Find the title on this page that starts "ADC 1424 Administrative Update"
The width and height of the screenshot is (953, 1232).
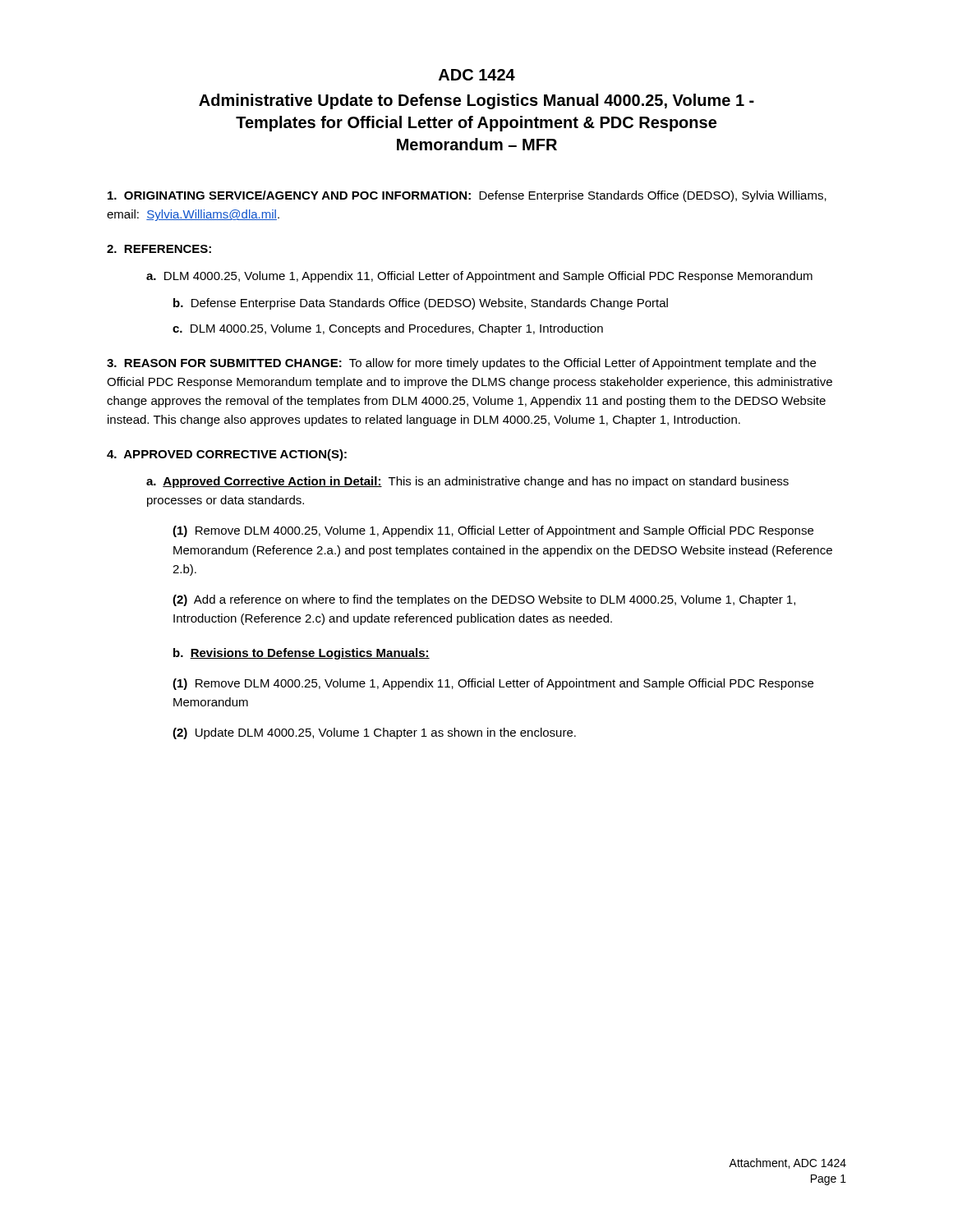click(x=476, y=111)
